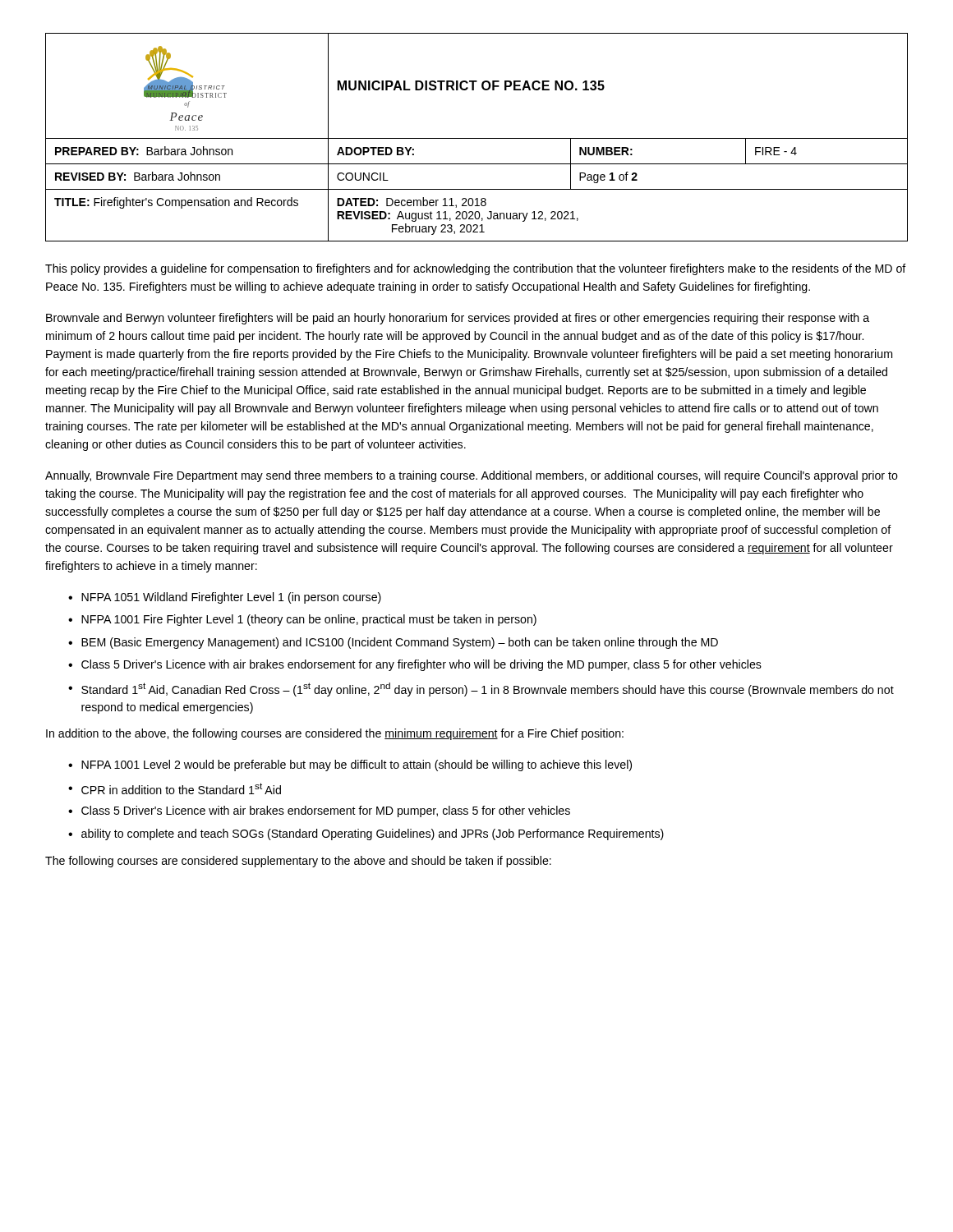Click on the table containing "MUNICIPAL DISTRICT of"
Image resolution: width=953 pixels, height=1232 pixels.
[476, 137]
